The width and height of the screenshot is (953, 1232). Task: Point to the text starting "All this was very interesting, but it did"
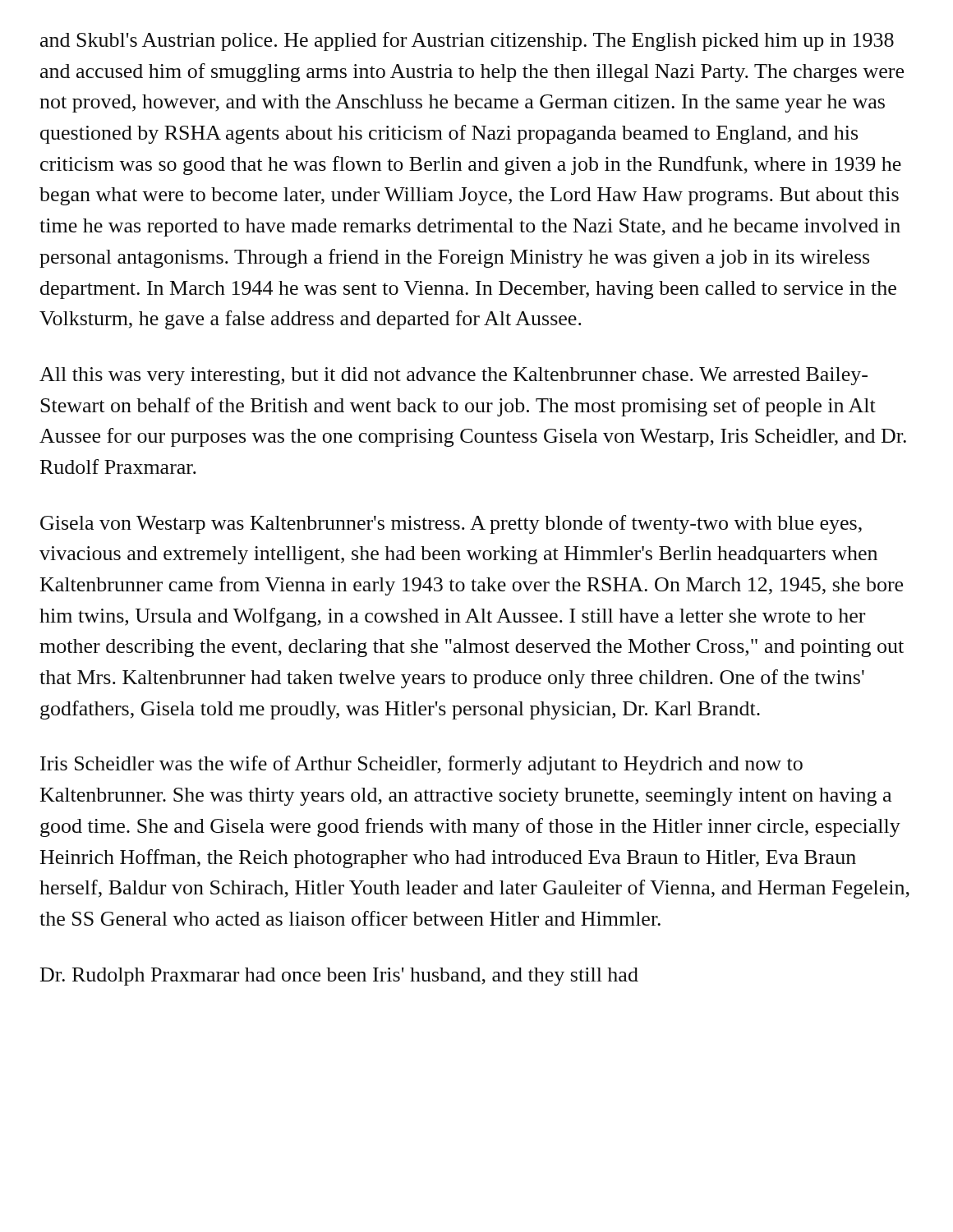coord(473,420)
